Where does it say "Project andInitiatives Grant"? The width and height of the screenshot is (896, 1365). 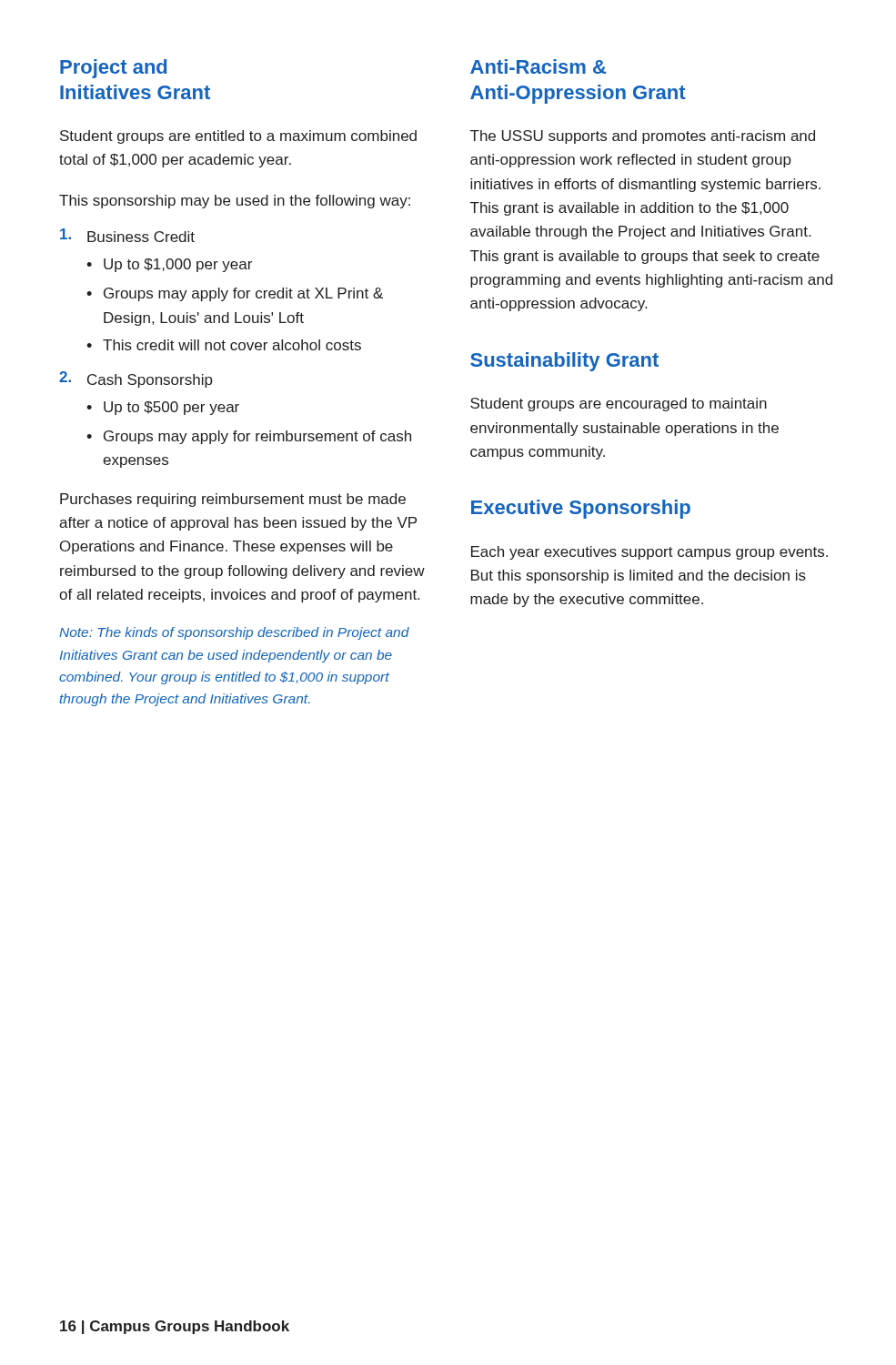[135, 79]
